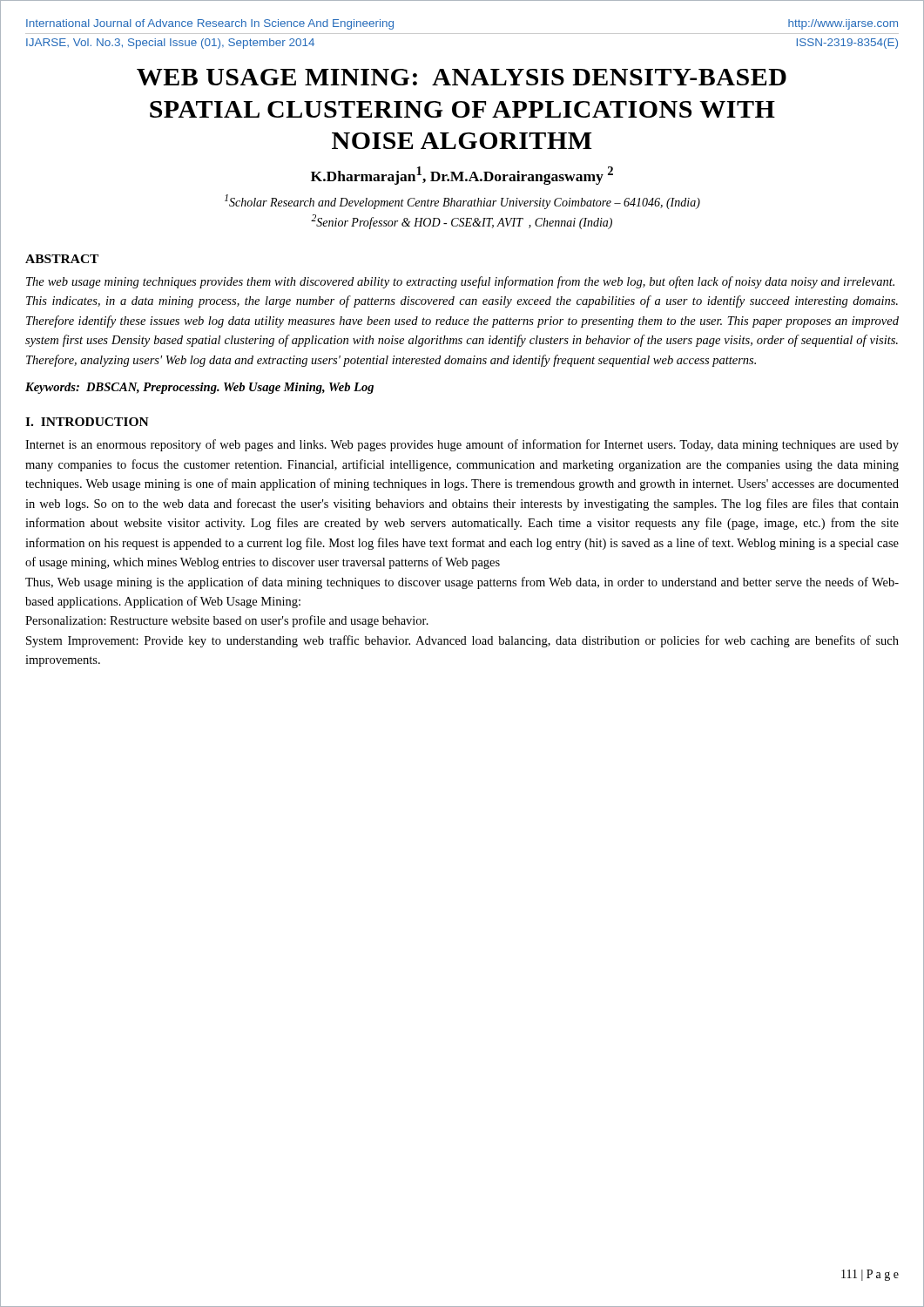The height and width of the screenshot is (1307, 924).
Task: Locate the text block that says "1Scholar Research and"
Action: 462,211
